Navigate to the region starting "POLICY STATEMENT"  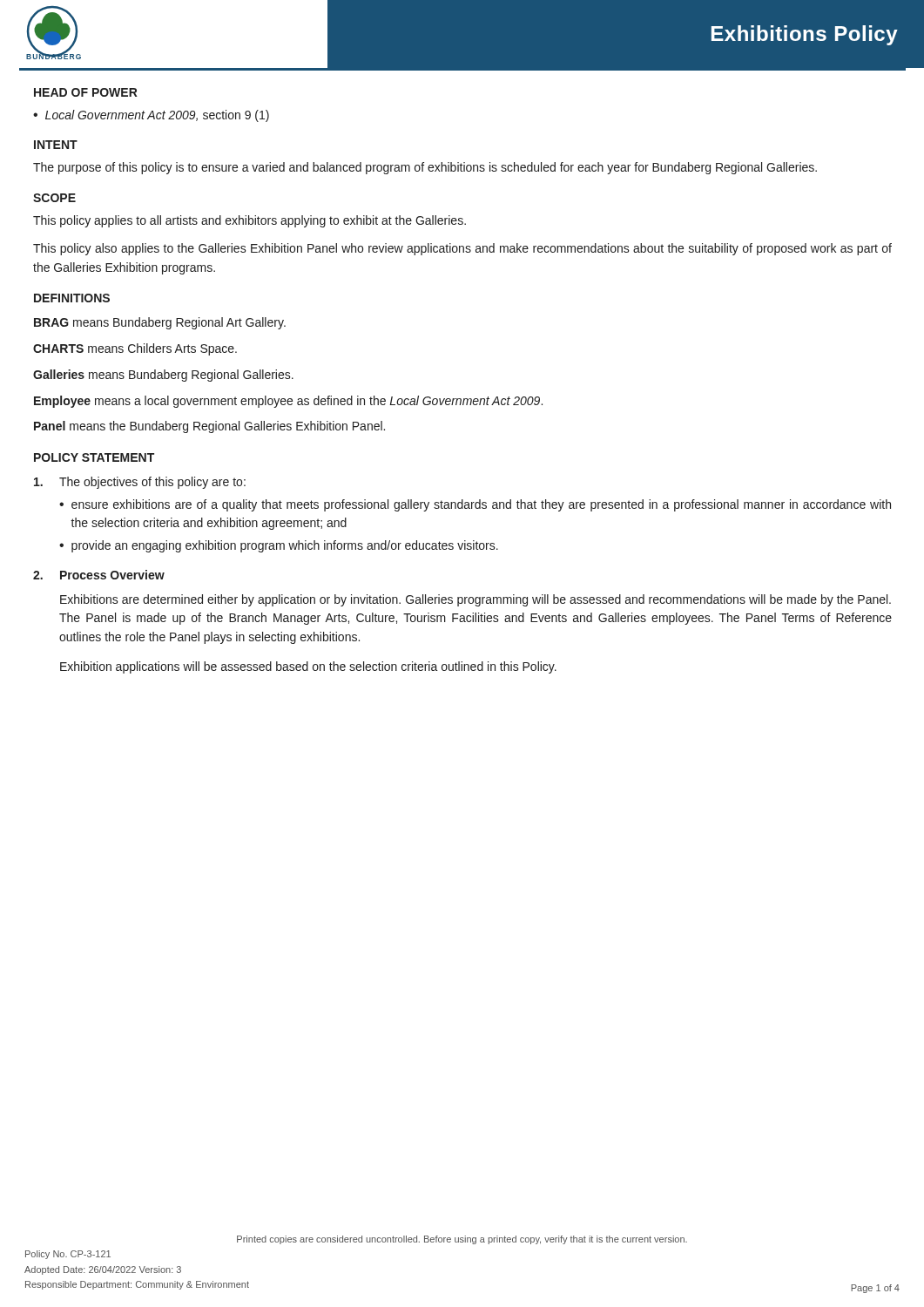pos(94,457)
